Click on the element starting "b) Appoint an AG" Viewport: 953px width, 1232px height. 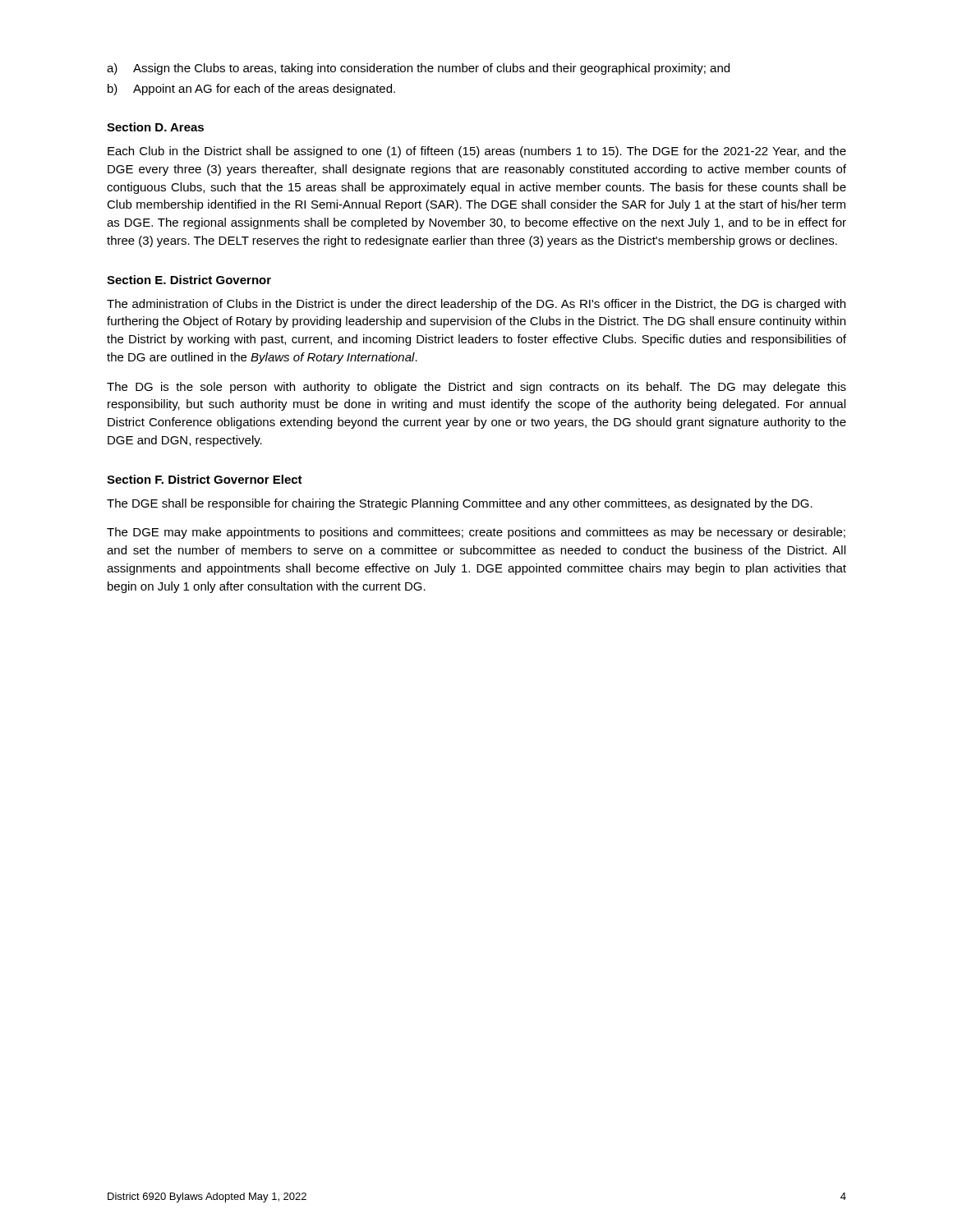pos(251,90)
